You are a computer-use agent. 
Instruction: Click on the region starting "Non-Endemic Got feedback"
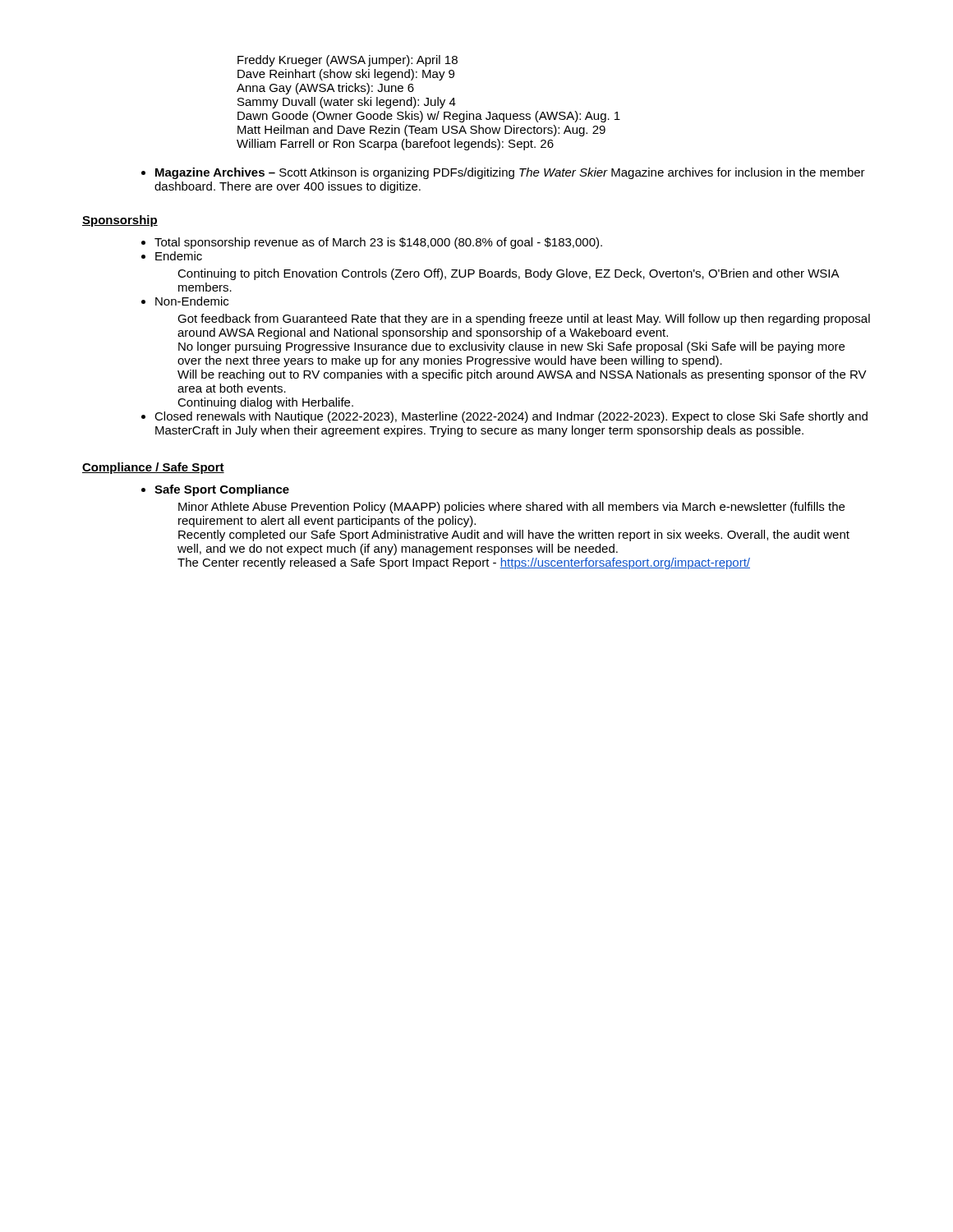tap(513, 352)
